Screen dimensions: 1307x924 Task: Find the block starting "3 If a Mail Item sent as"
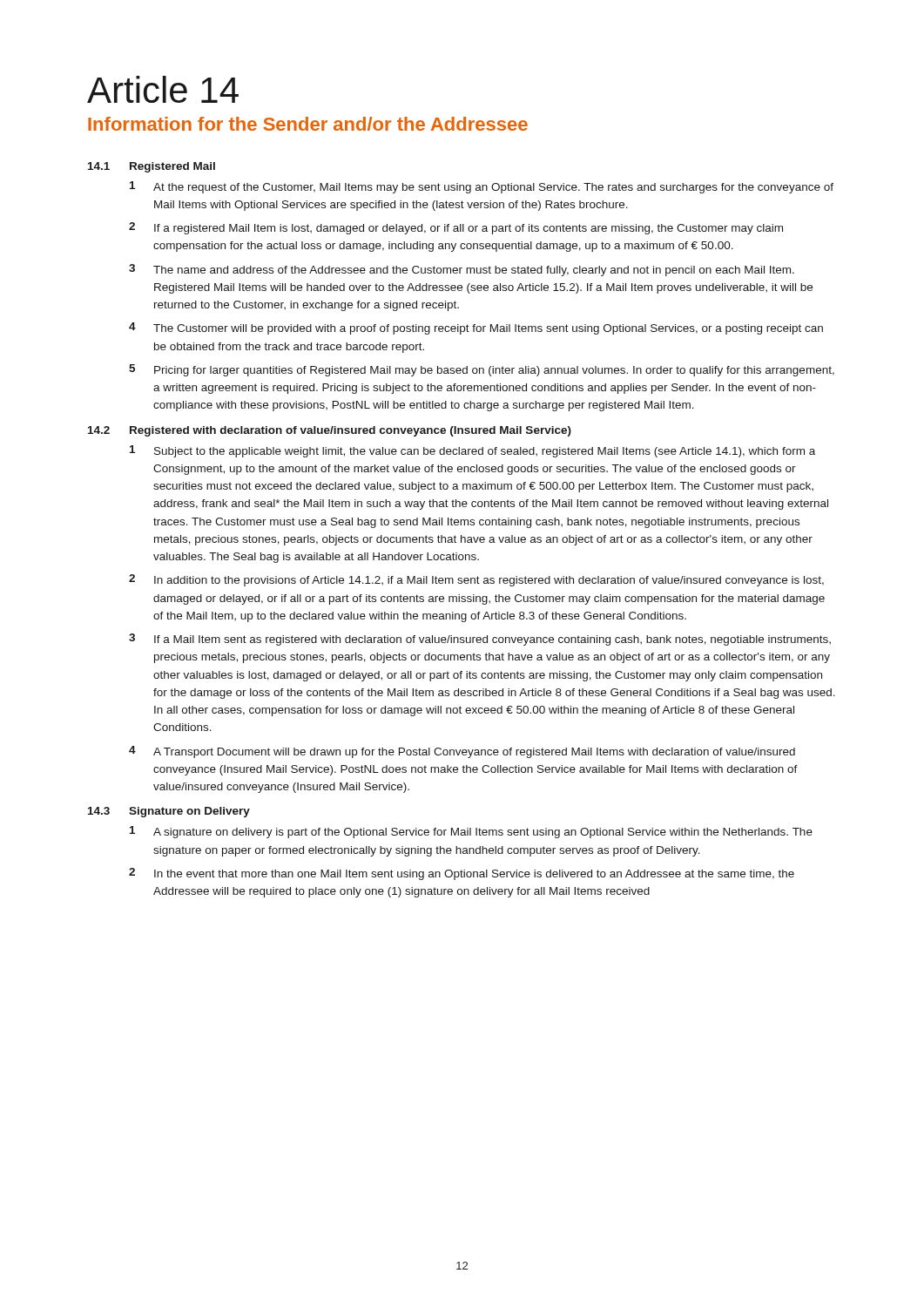coord(483,684)
